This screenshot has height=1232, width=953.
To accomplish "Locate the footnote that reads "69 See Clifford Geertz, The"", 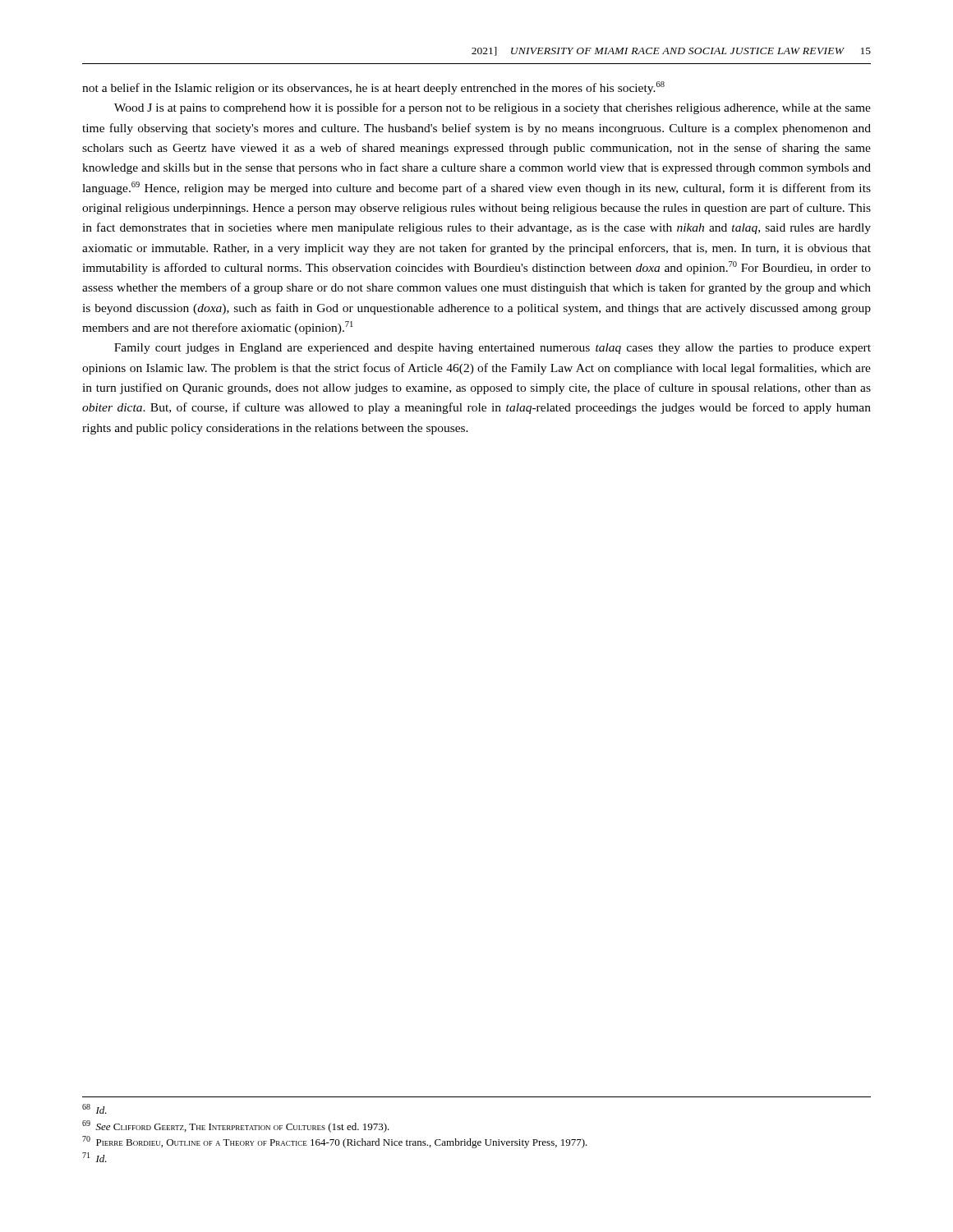I will coord(236,1125).
